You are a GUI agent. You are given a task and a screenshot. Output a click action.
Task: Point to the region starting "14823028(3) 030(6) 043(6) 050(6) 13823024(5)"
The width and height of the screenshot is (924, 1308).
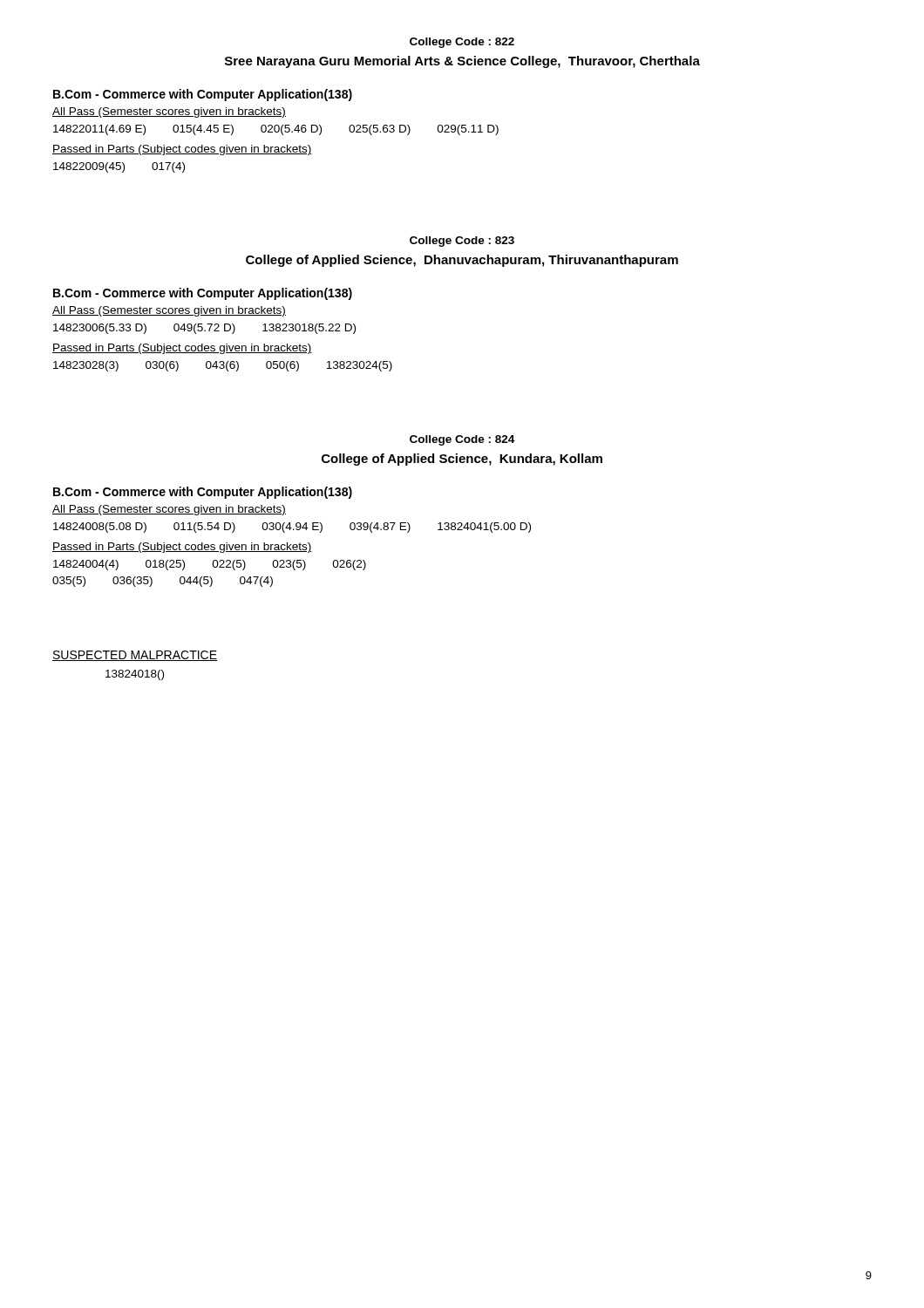click(222, 365)
